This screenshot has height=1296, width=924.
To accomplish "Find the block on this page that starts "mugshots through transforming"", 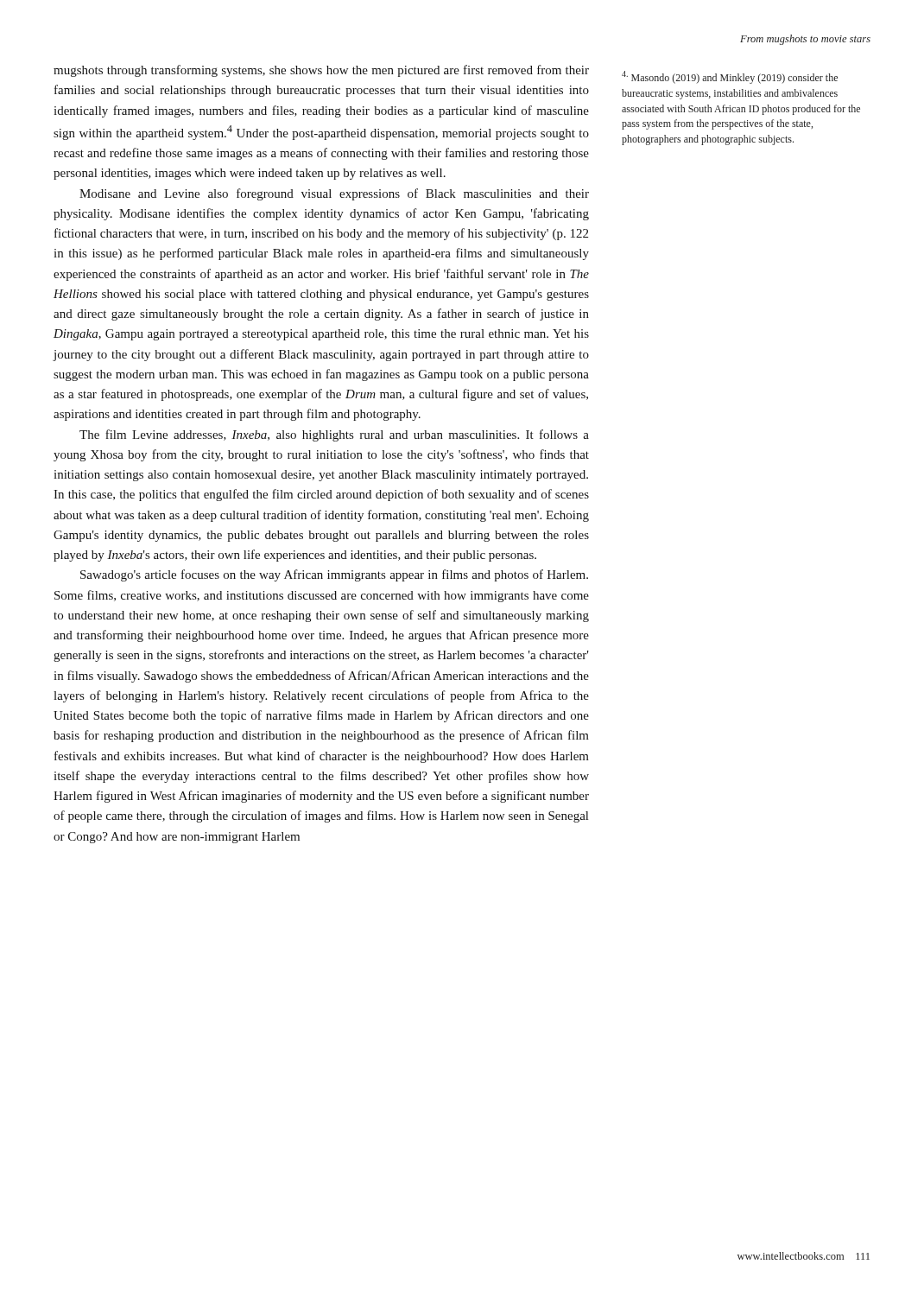I will coord(321,122).
